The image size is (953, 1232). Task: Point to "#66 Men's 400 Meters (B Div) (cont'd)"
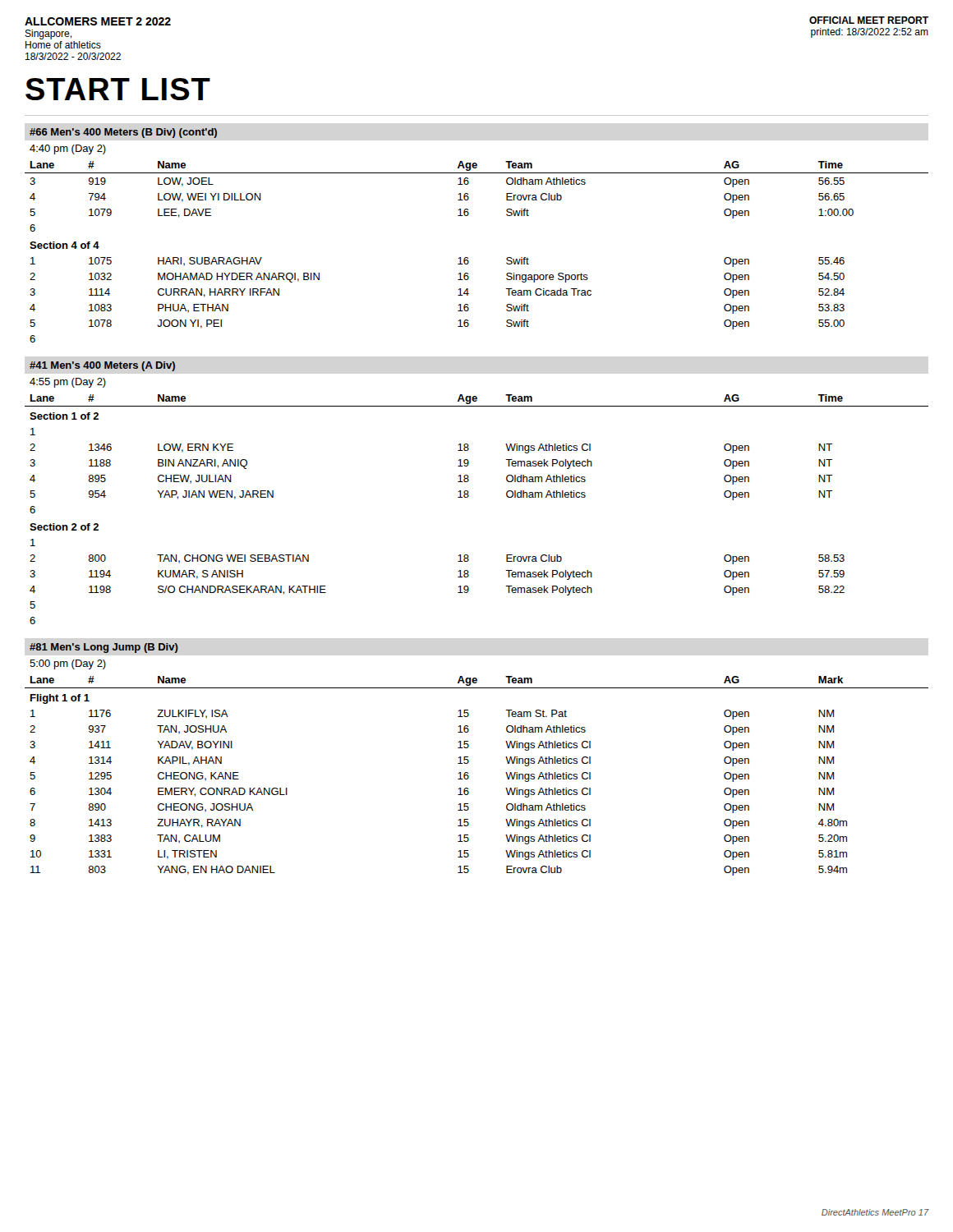[124, 132]
